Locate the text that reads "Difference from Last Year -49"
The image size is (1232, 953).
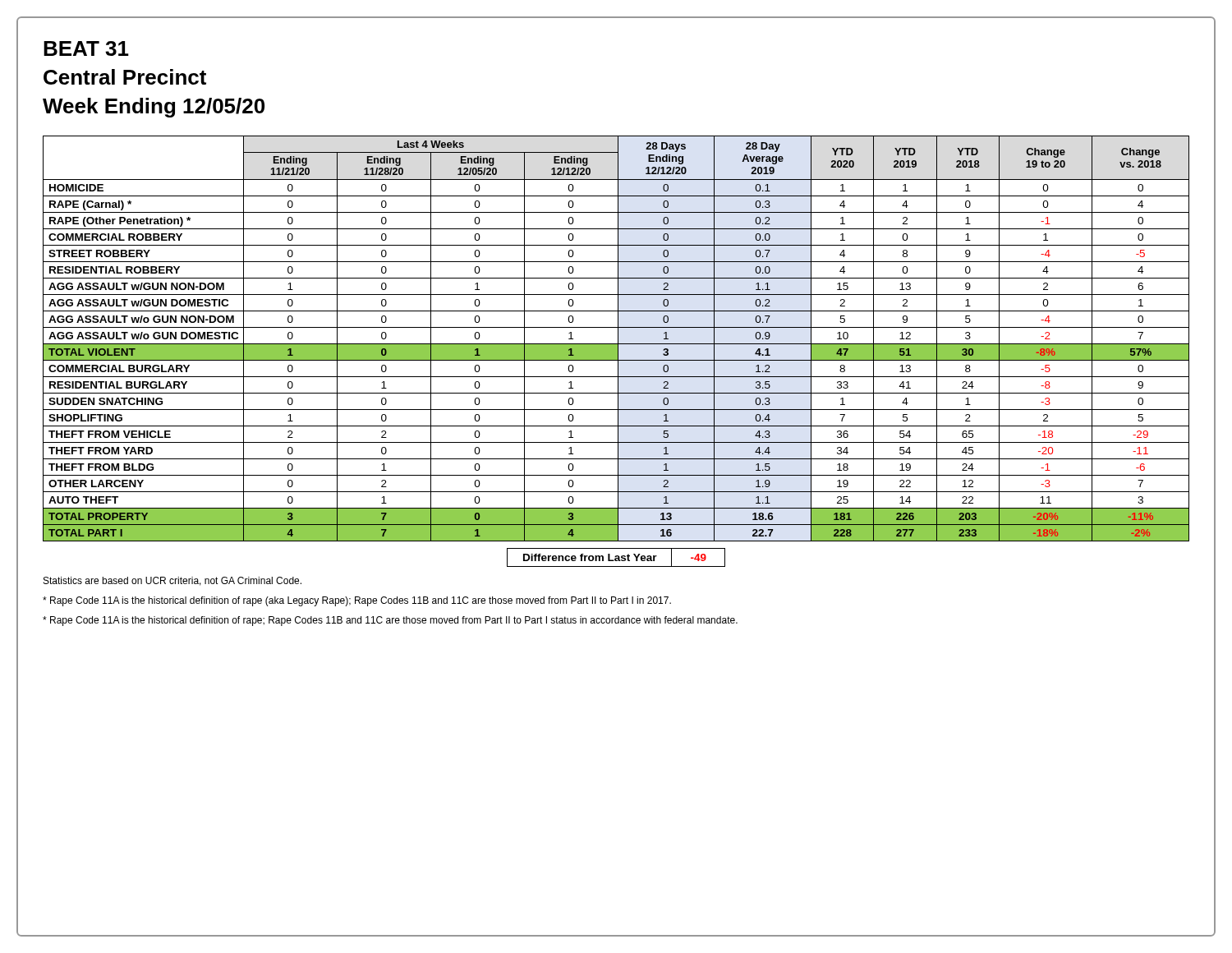[x=616, y=558]
